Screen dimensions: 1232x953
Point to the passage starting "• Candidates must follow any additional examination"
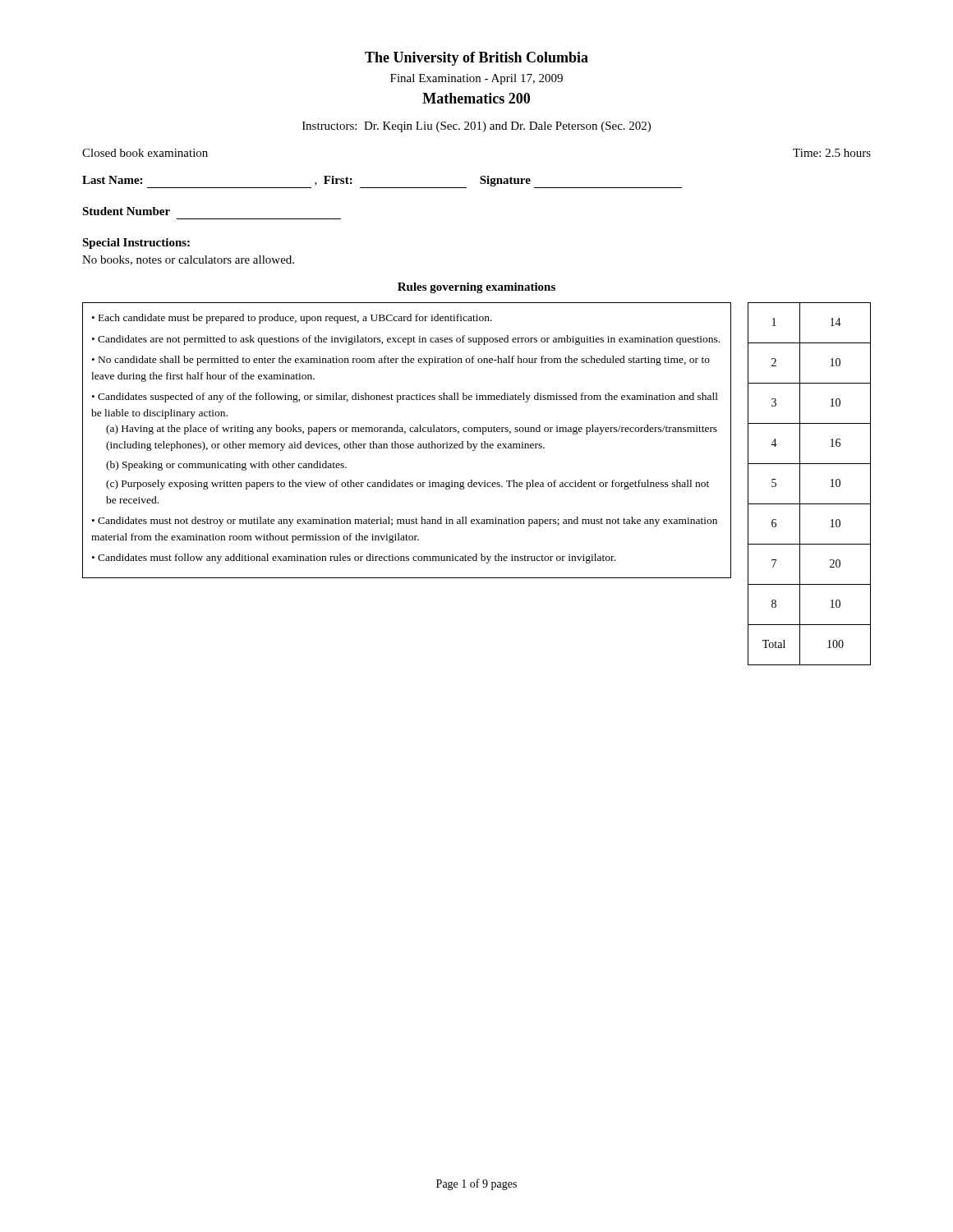(354, 557)
